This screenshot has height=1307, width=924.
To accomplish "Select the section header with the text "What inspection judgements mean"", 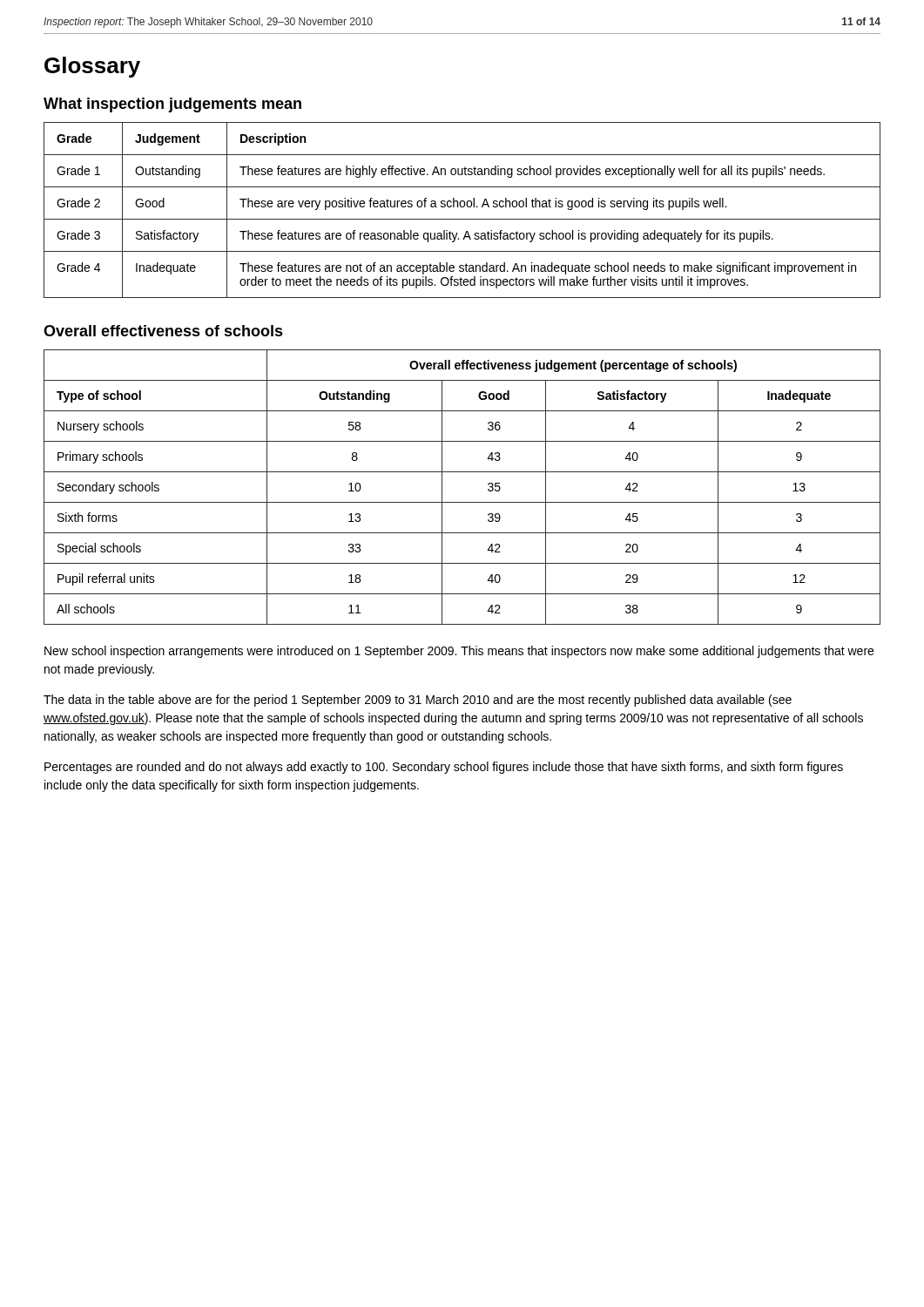I will point(173,104).
